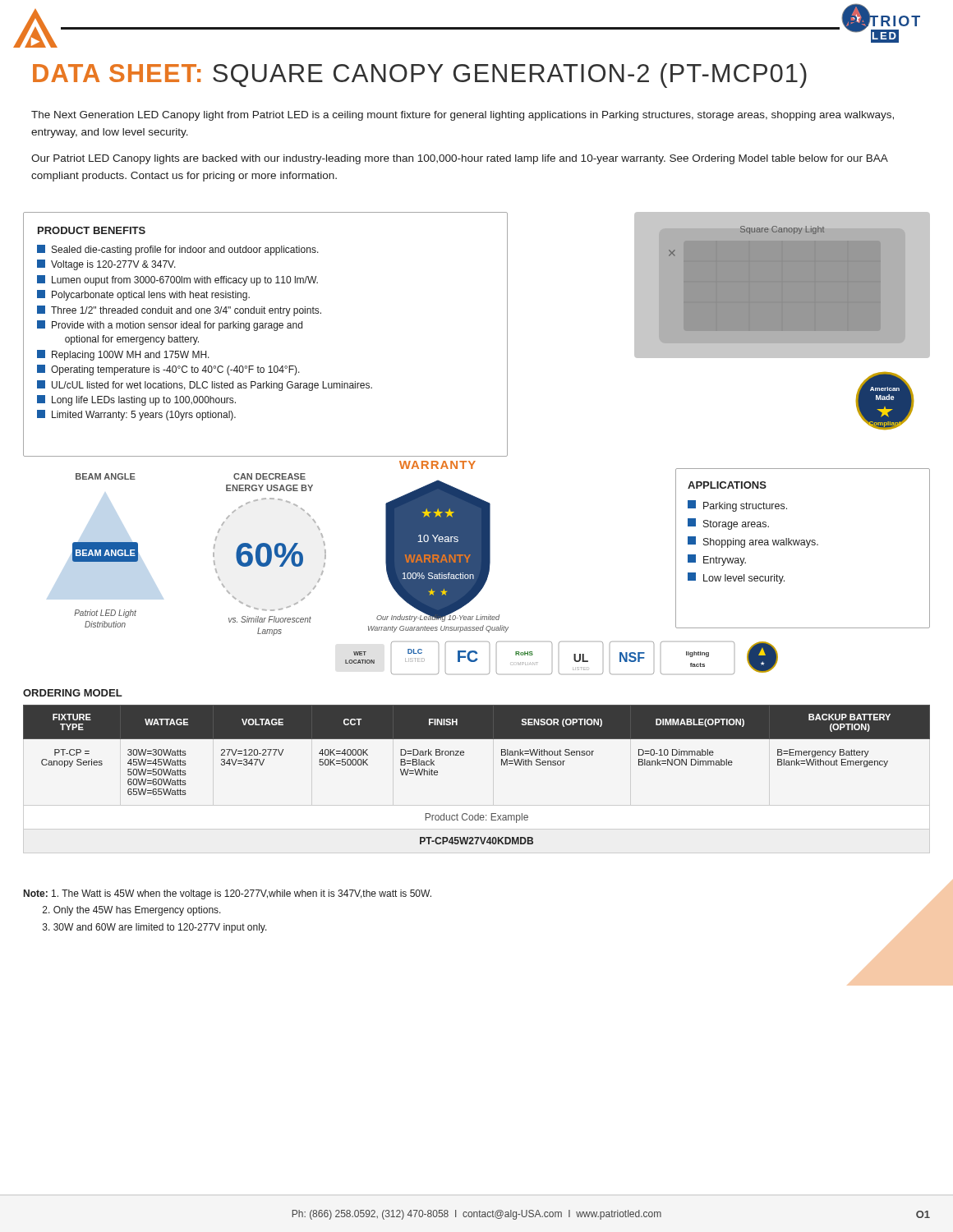
Task: Select the text starting "UL/cUL listed for wet locations, DLC listed as"
Action: point(205,385)
